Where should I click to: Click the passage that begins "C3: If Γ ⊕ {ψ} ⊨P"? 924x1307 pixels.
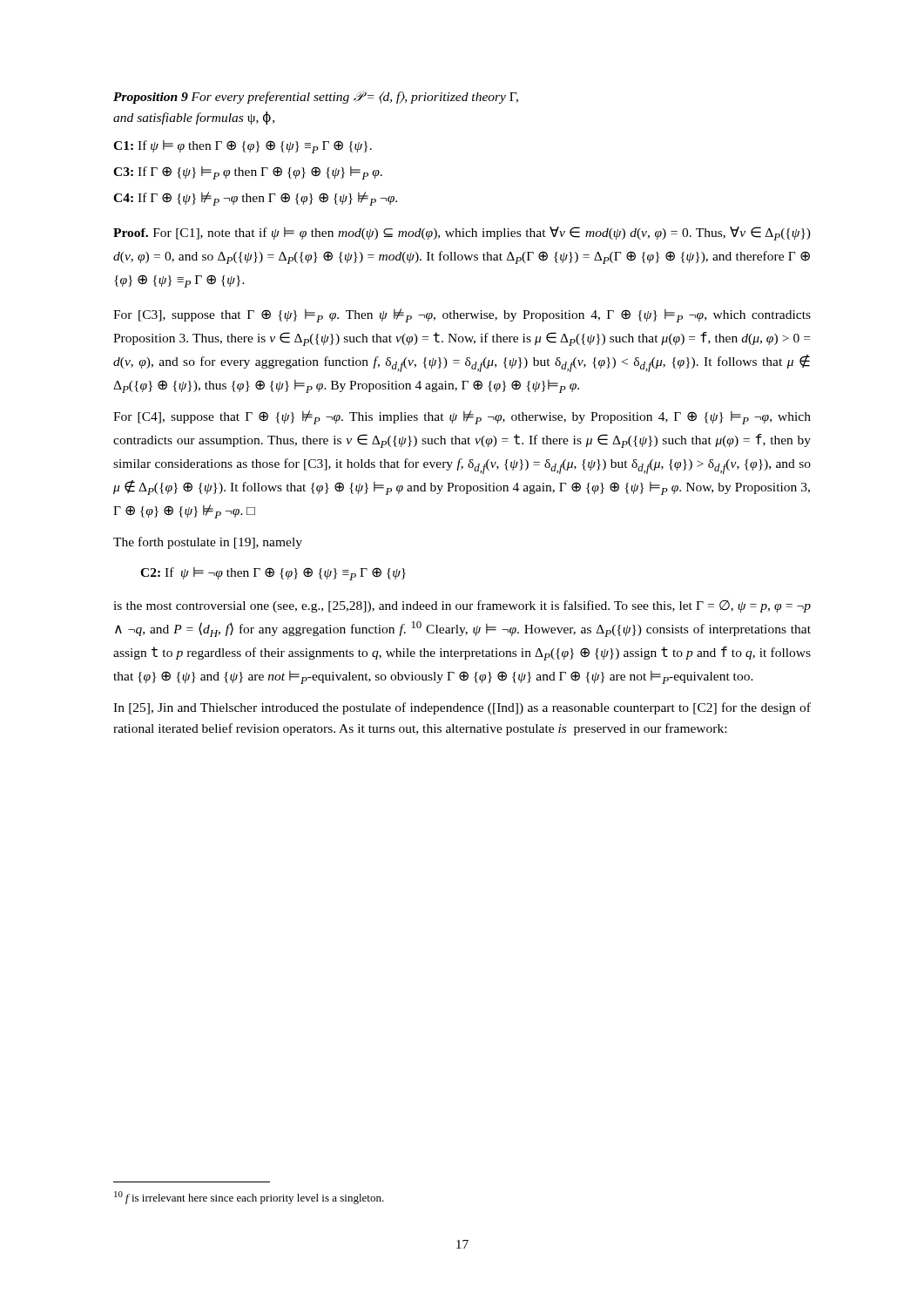[x=248, y=173]
